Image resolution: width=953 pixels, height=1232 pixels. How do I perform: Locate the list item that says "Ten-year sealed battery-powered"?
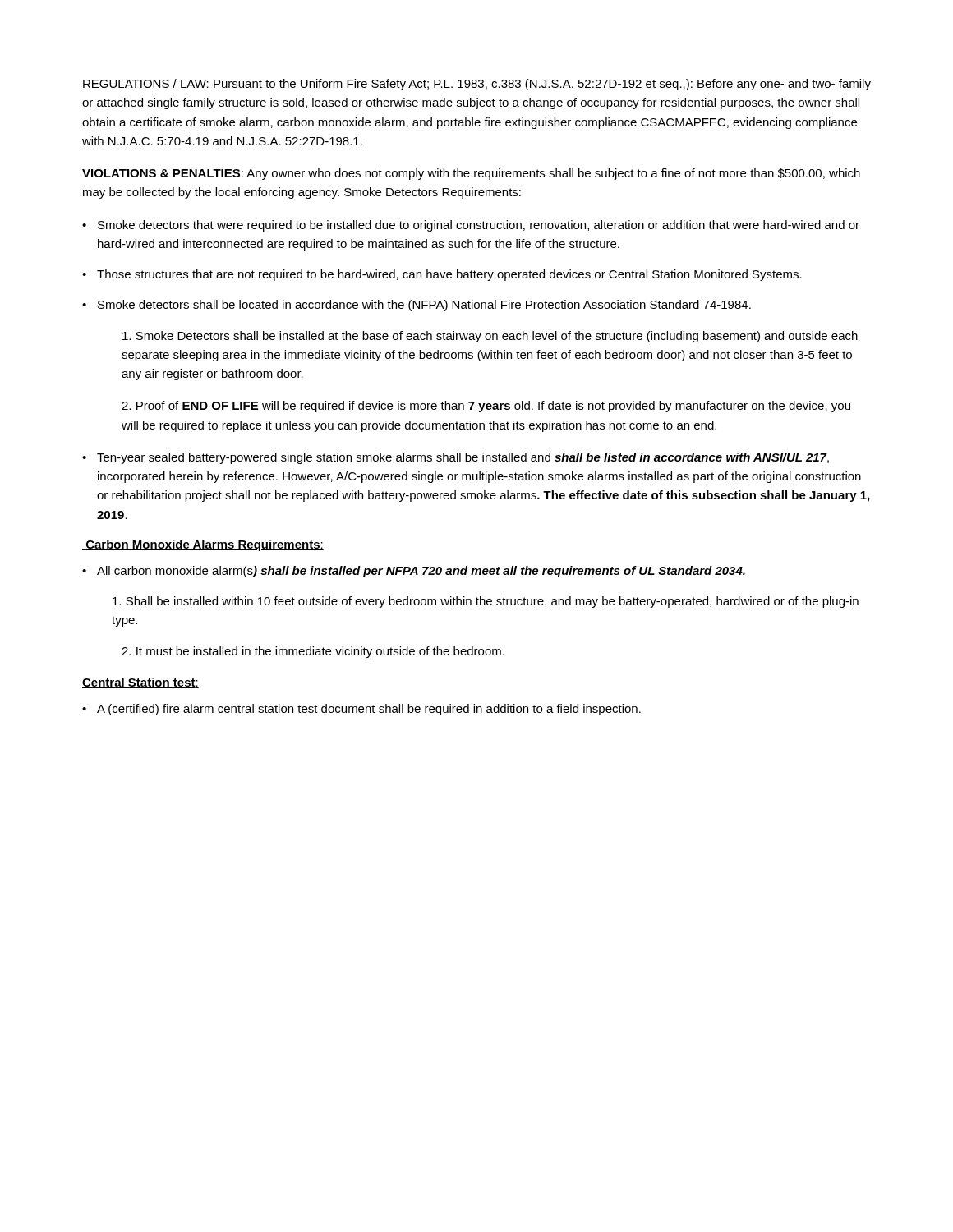484,486
